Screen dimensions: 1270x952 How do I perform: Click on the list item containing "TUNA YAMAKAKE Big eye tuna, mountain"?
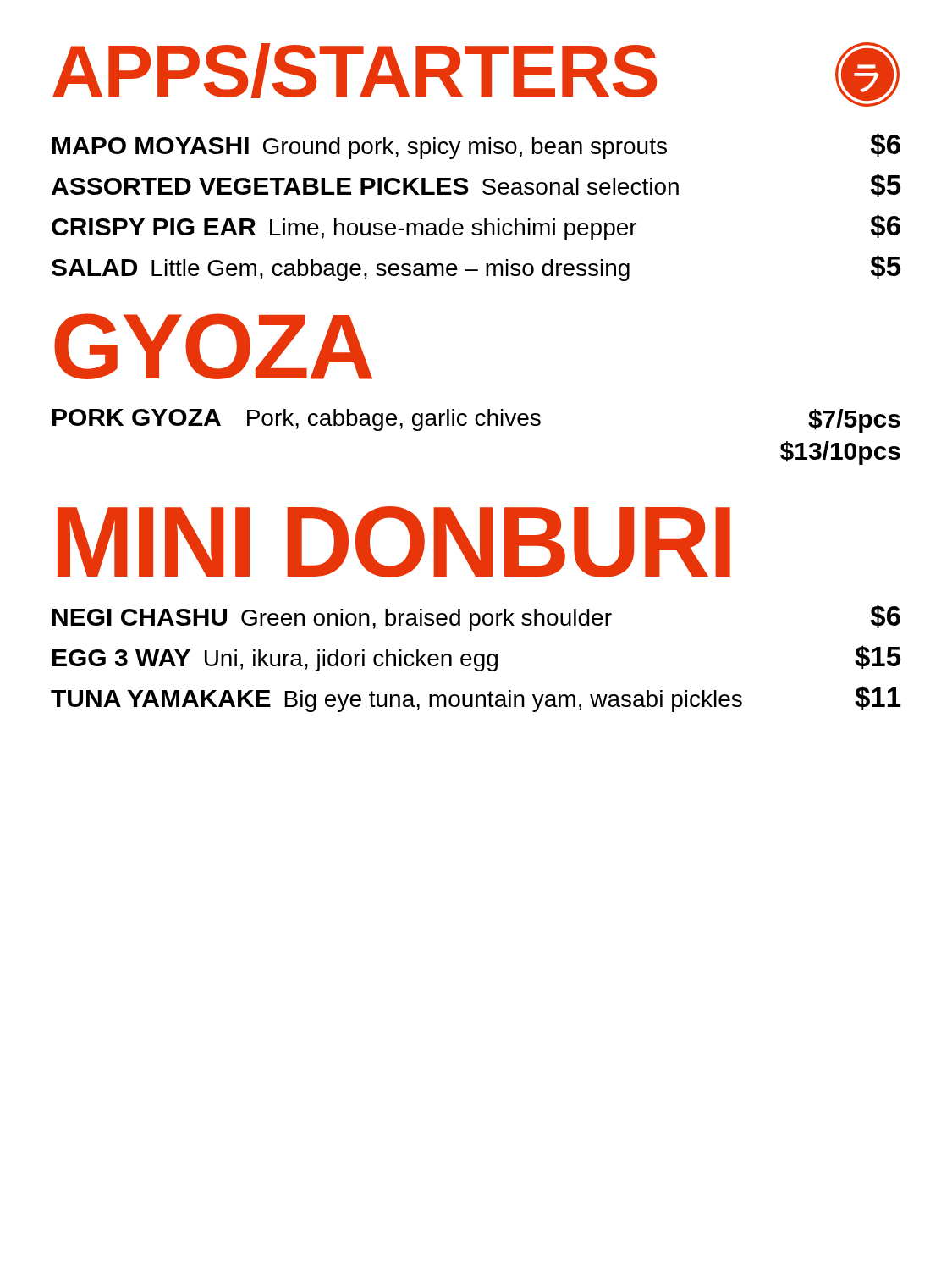pos(476,698)
